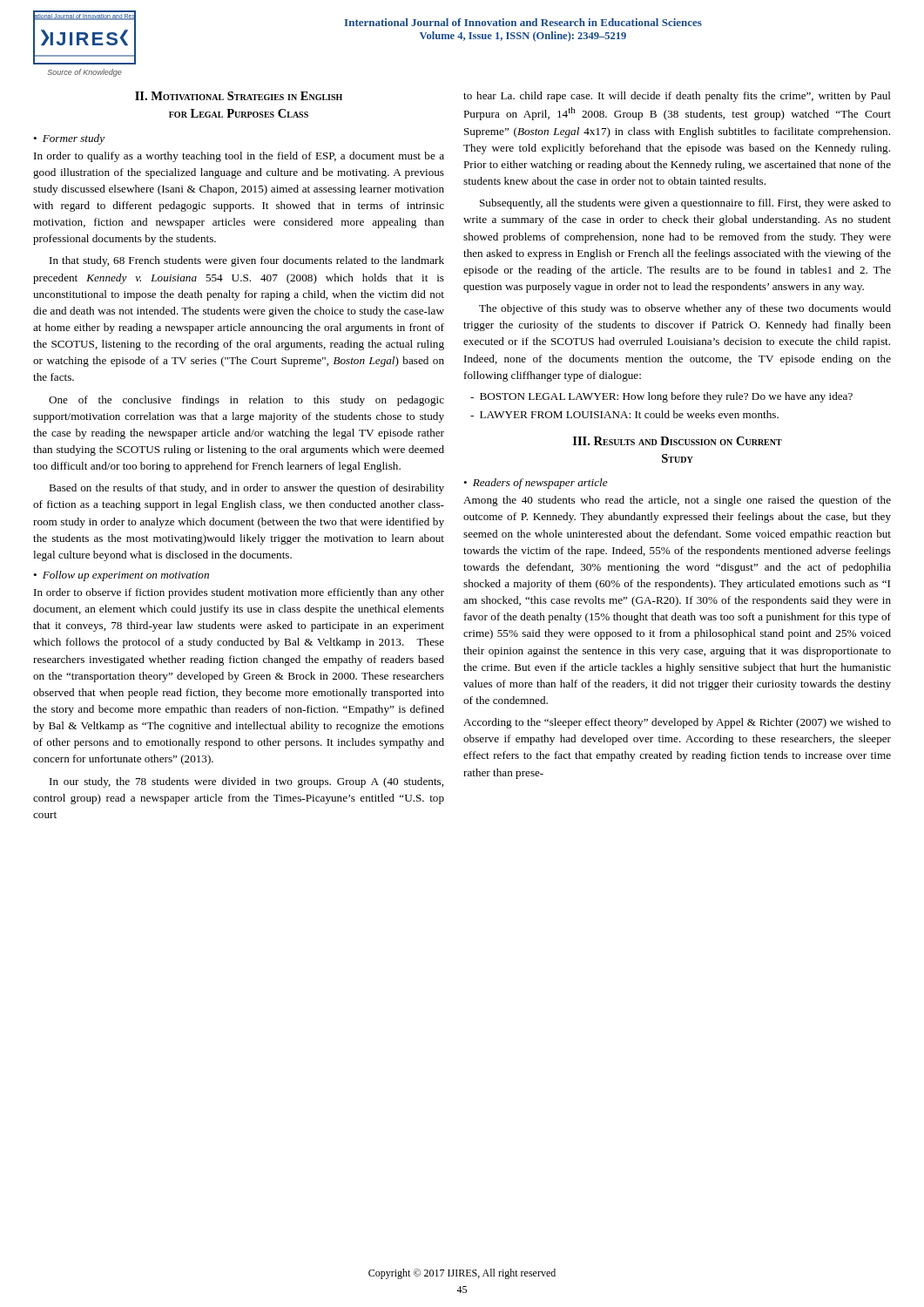This screenshot has width=924, height=1307.
Task: Click the section header that begins "II. Motivational Strategies"
Action: pyautogui.click(x=239, y=105)
